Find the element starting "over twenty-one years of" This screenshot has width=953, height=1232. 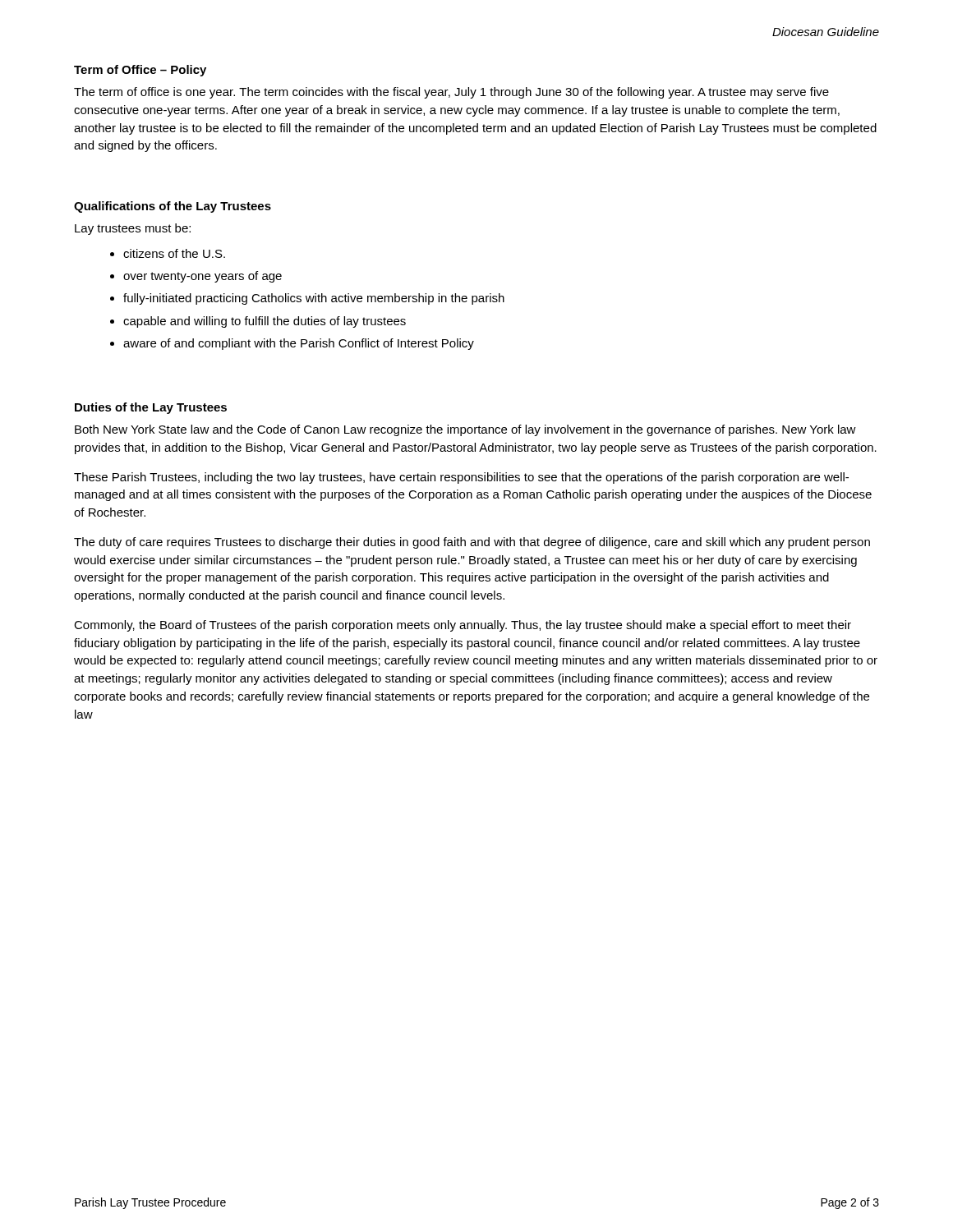[203, 276]
